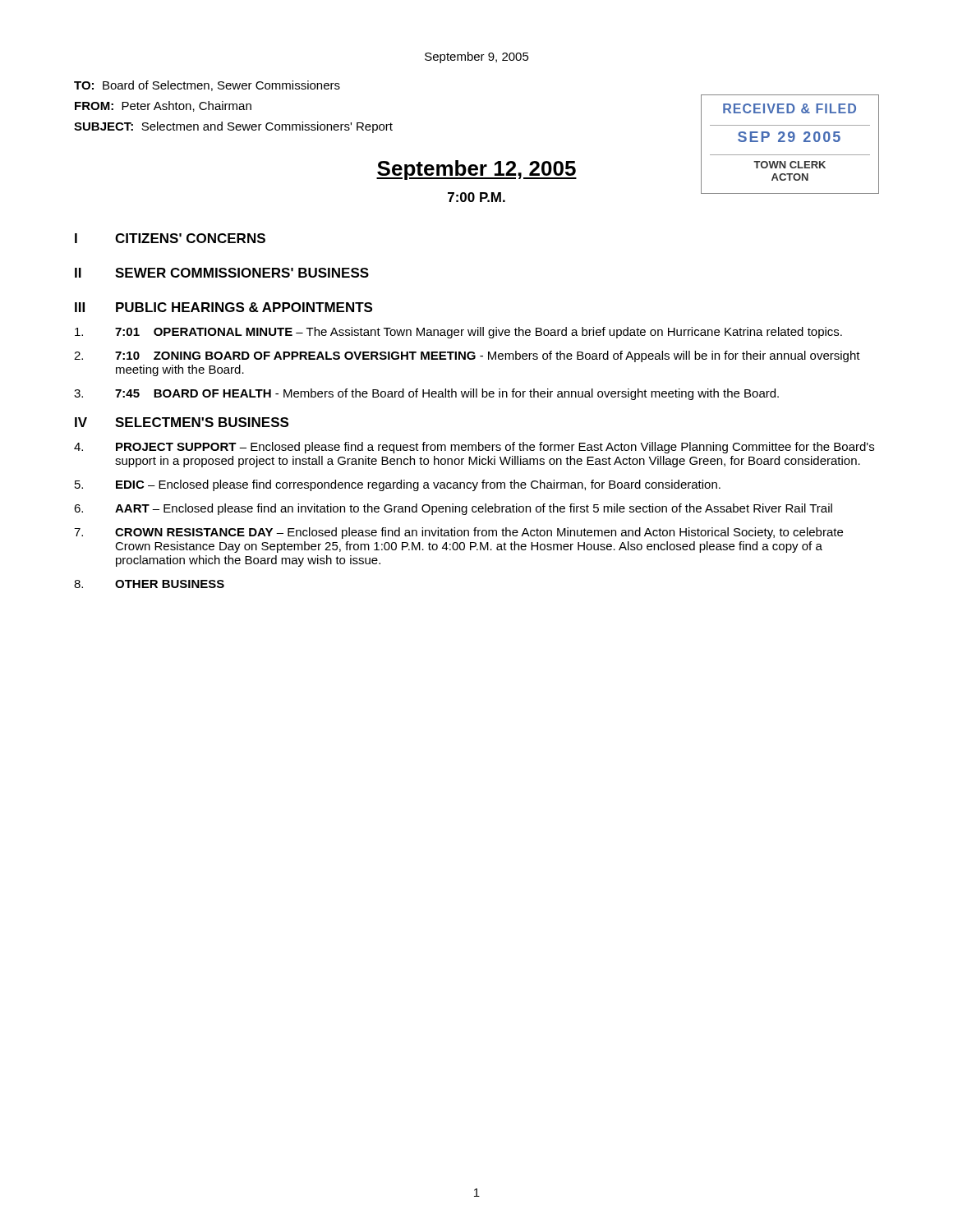Click where it says "I CITIZENS' CONCERNS"
Screen dimensions: 1232x953
170,239
